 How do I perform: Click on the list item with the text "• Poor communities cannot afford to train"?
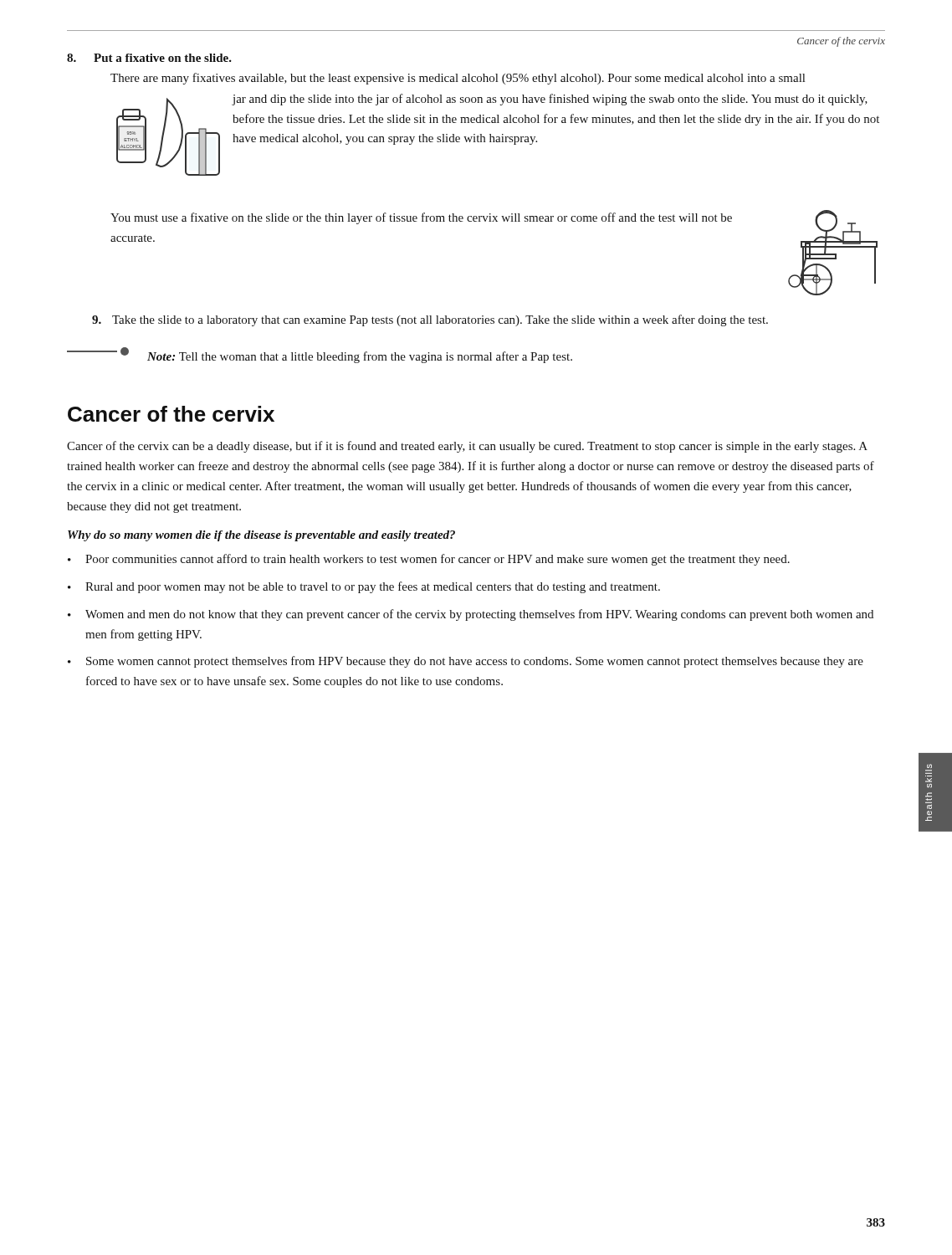pos(476,559)
